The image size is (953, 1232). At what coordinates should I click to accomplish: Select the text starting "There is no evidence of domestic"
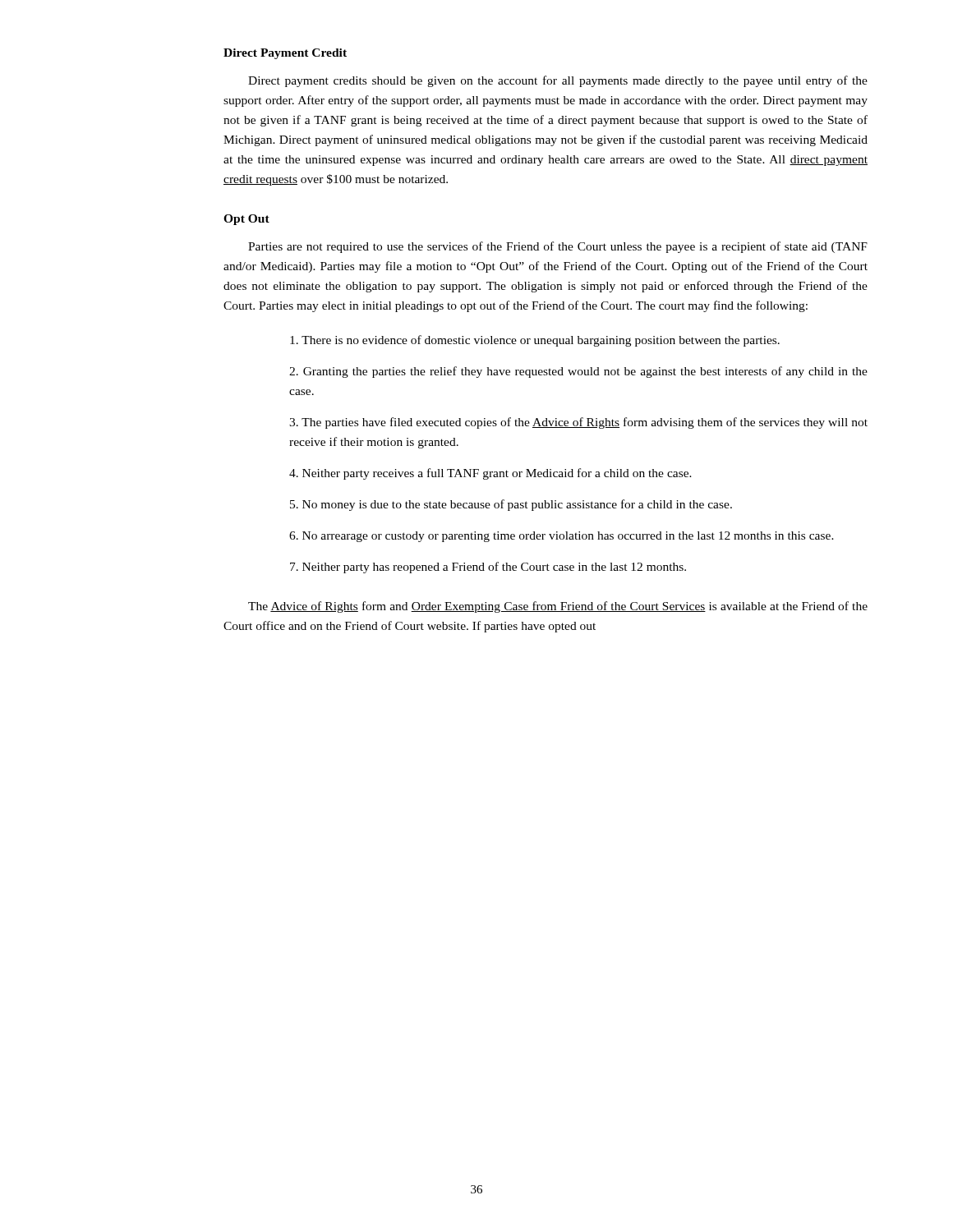[x=535, y=340]
